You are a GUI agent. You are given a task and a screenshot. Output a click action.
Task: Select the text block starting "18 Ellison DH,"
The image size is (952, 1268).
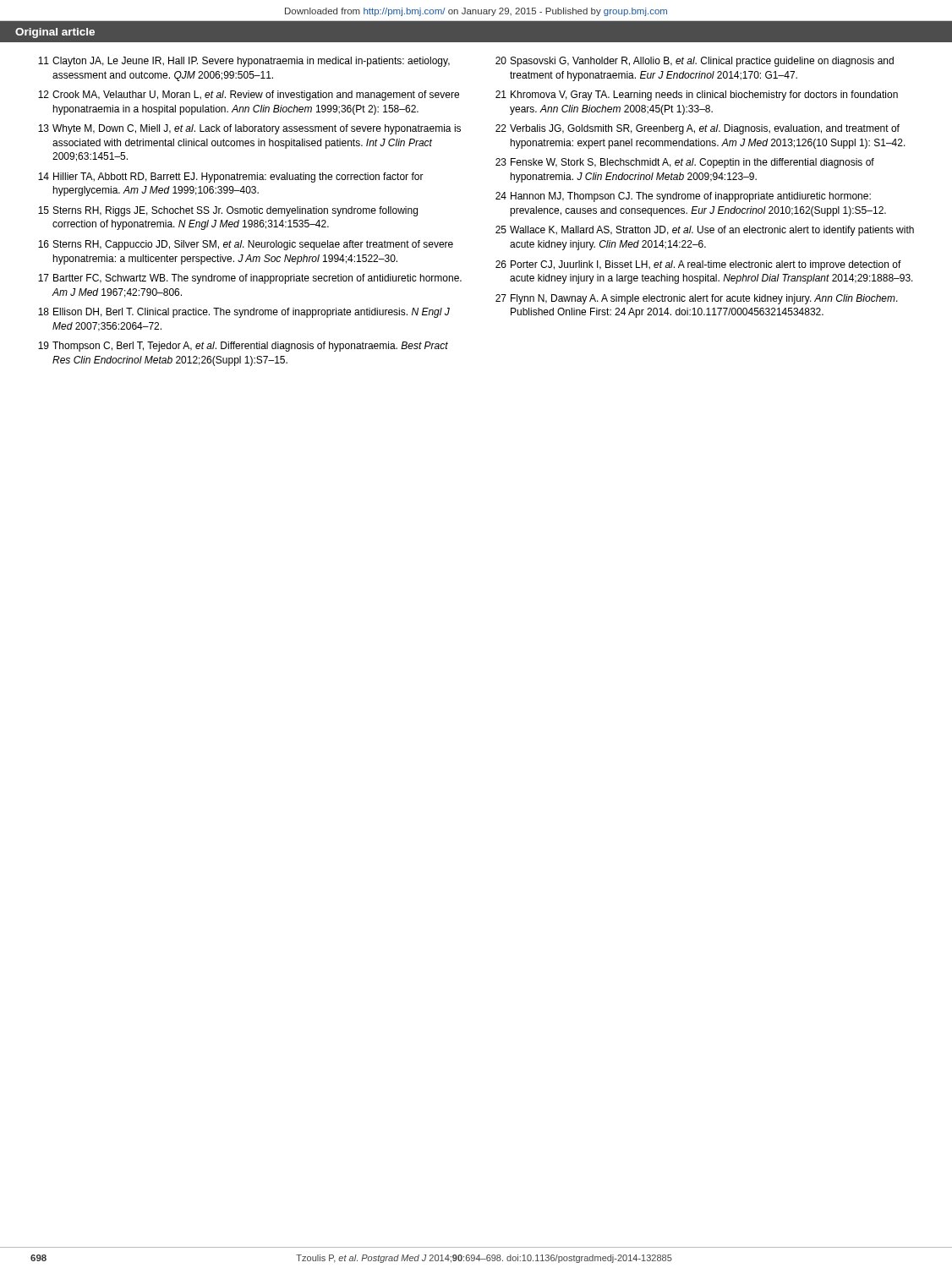pos(247,319)
